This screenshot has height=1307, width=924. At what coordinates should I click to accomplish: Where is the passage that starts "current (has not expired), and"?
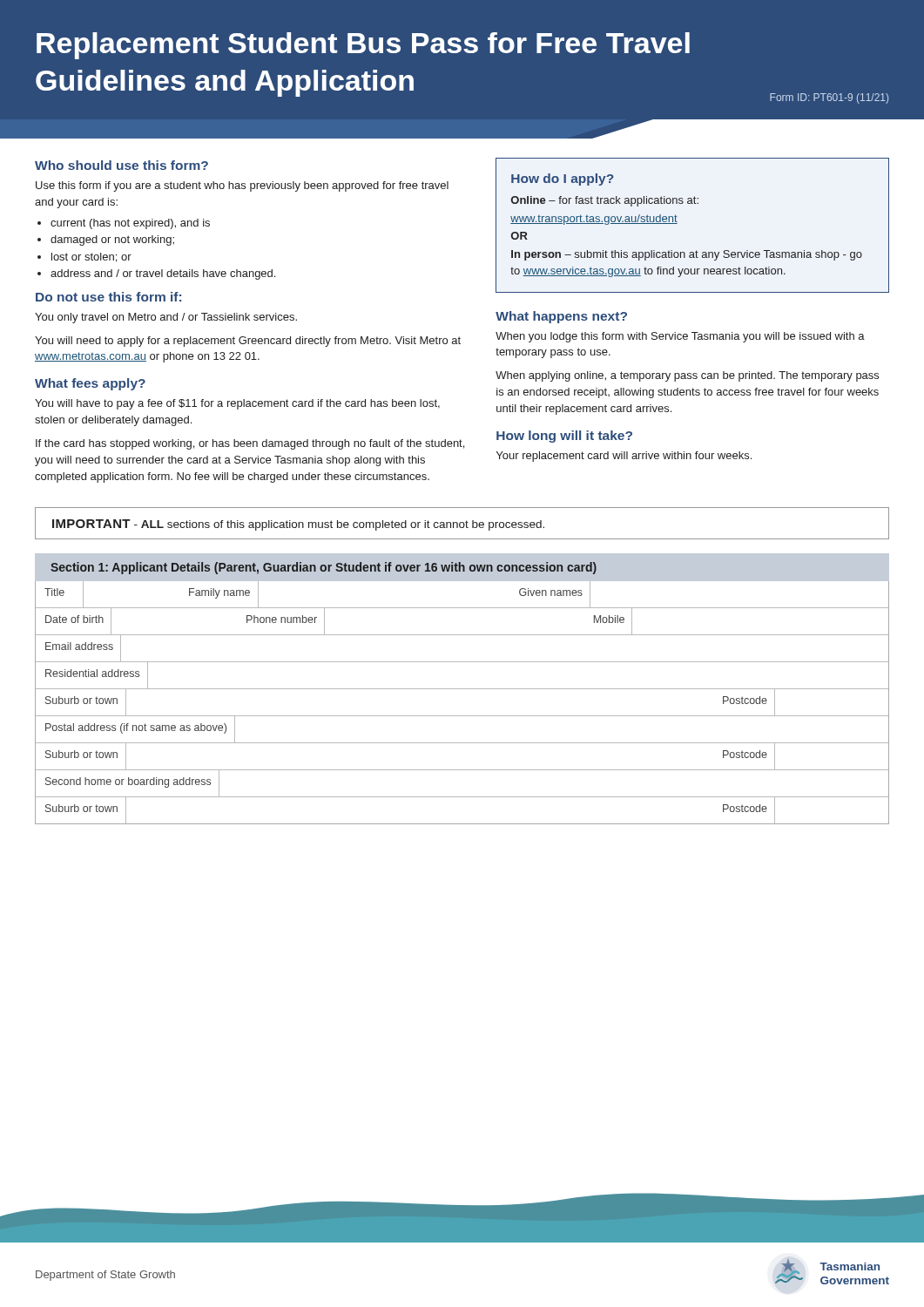pyautogui.click(x=130, y=222)
